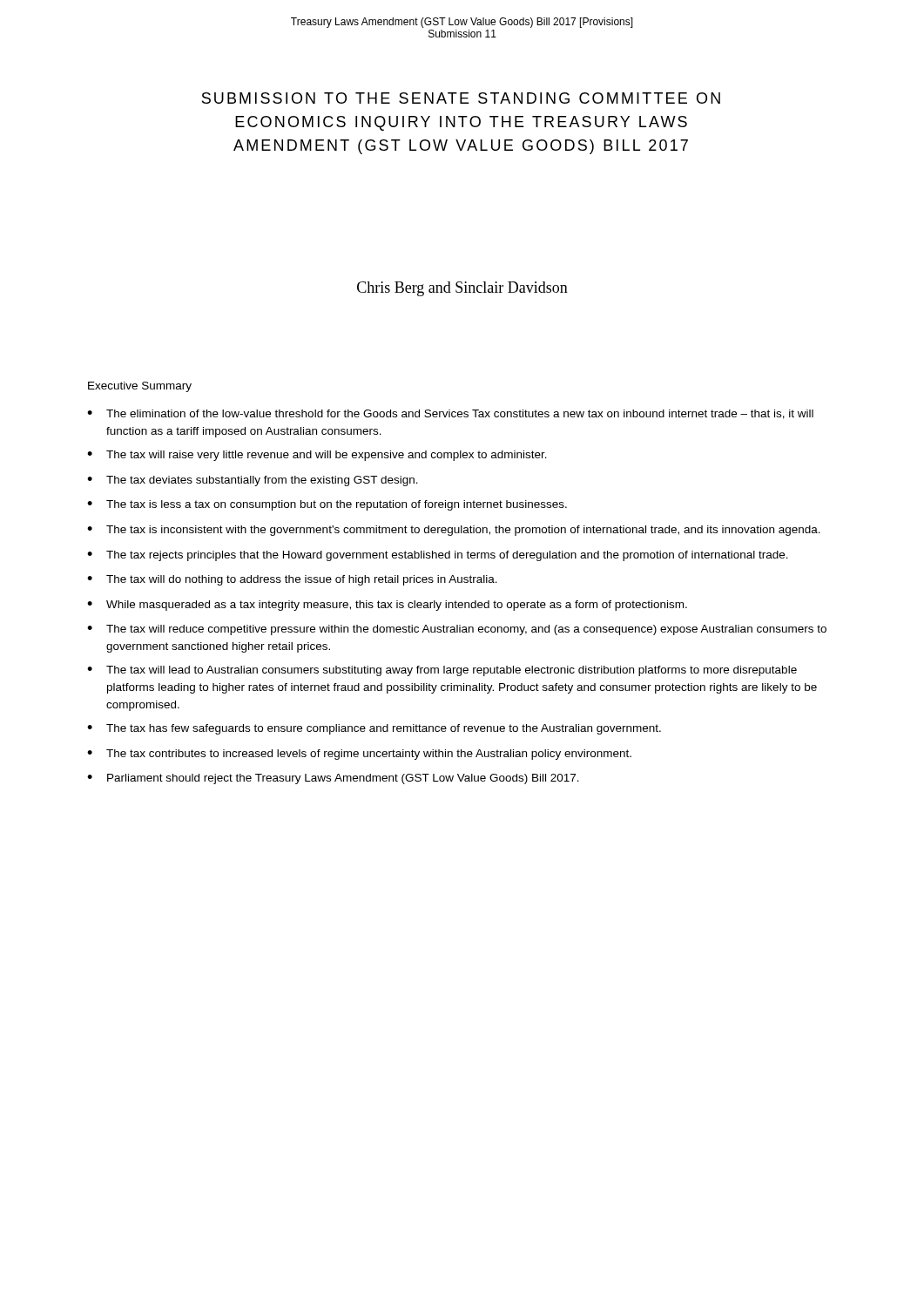The image size is (924, 1307).
Task: Find "Chris Berg and Sinclair Davidson" on this page
Action: (x=462, y=288)
